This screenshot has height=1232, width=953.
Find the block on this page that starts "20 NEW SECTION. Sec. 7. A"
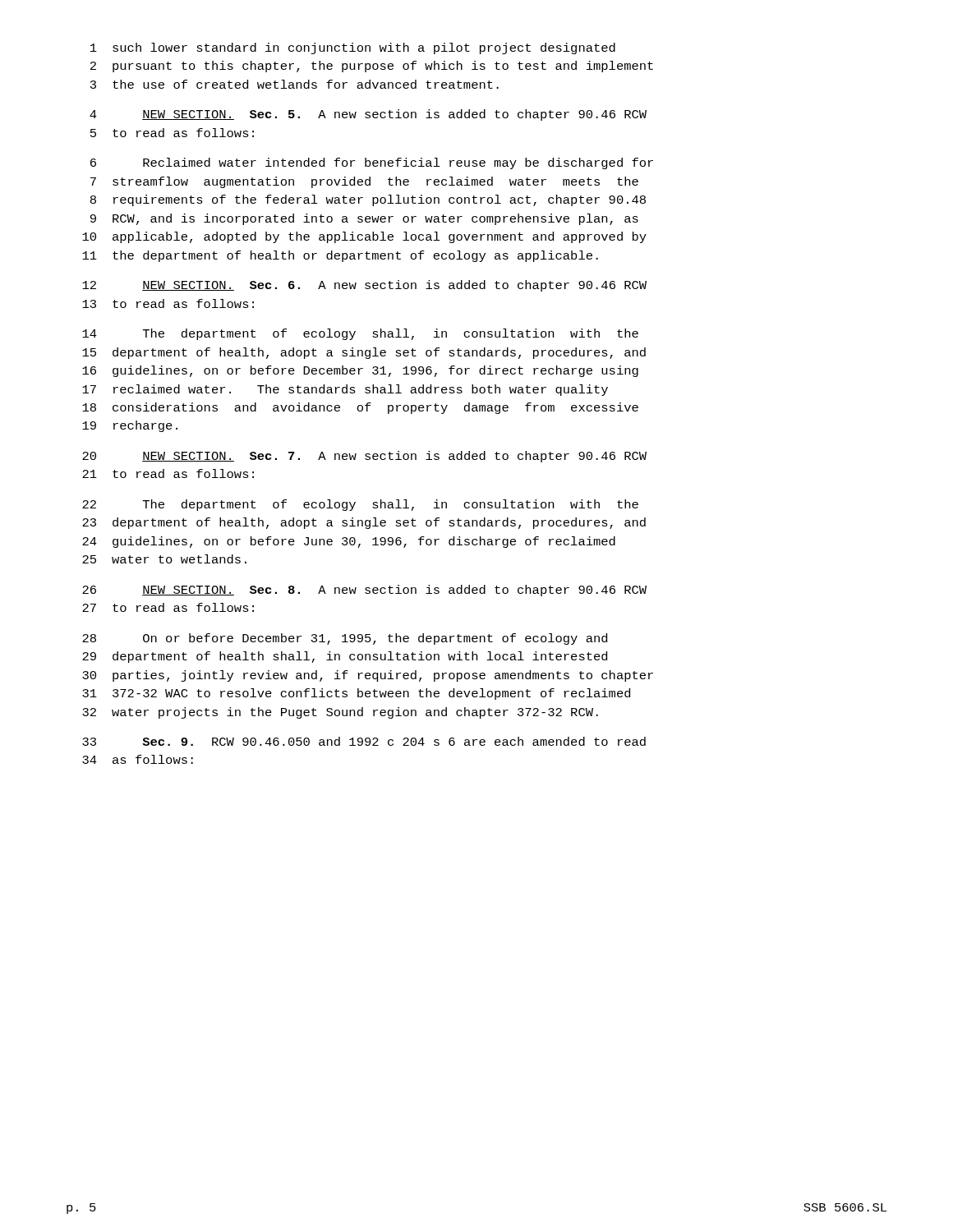click(x=476, y=466)
